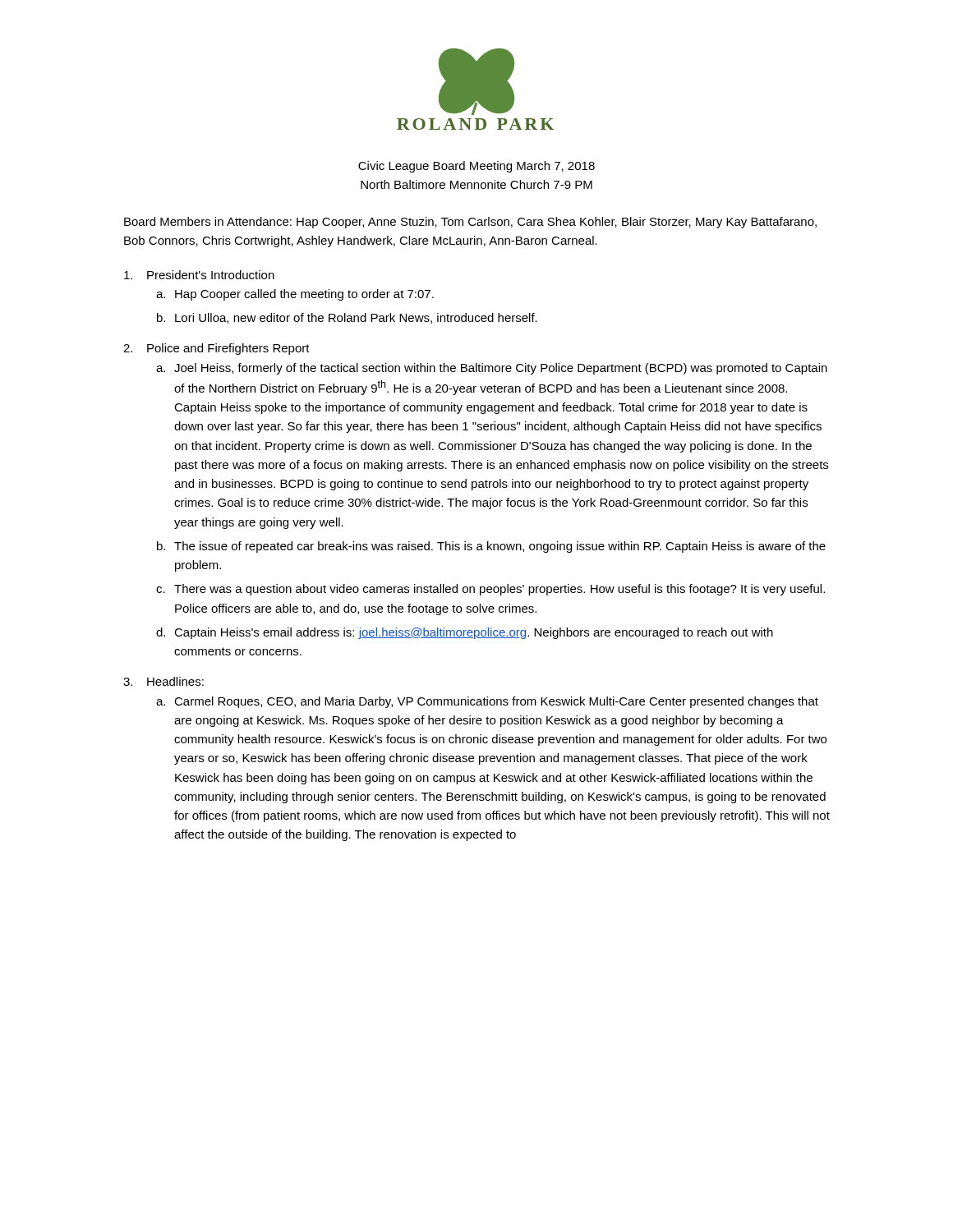Find the element starting "b. The issue of repeated car break-ins"
This screenshot has width=953, height=1232.
[493, 555]
